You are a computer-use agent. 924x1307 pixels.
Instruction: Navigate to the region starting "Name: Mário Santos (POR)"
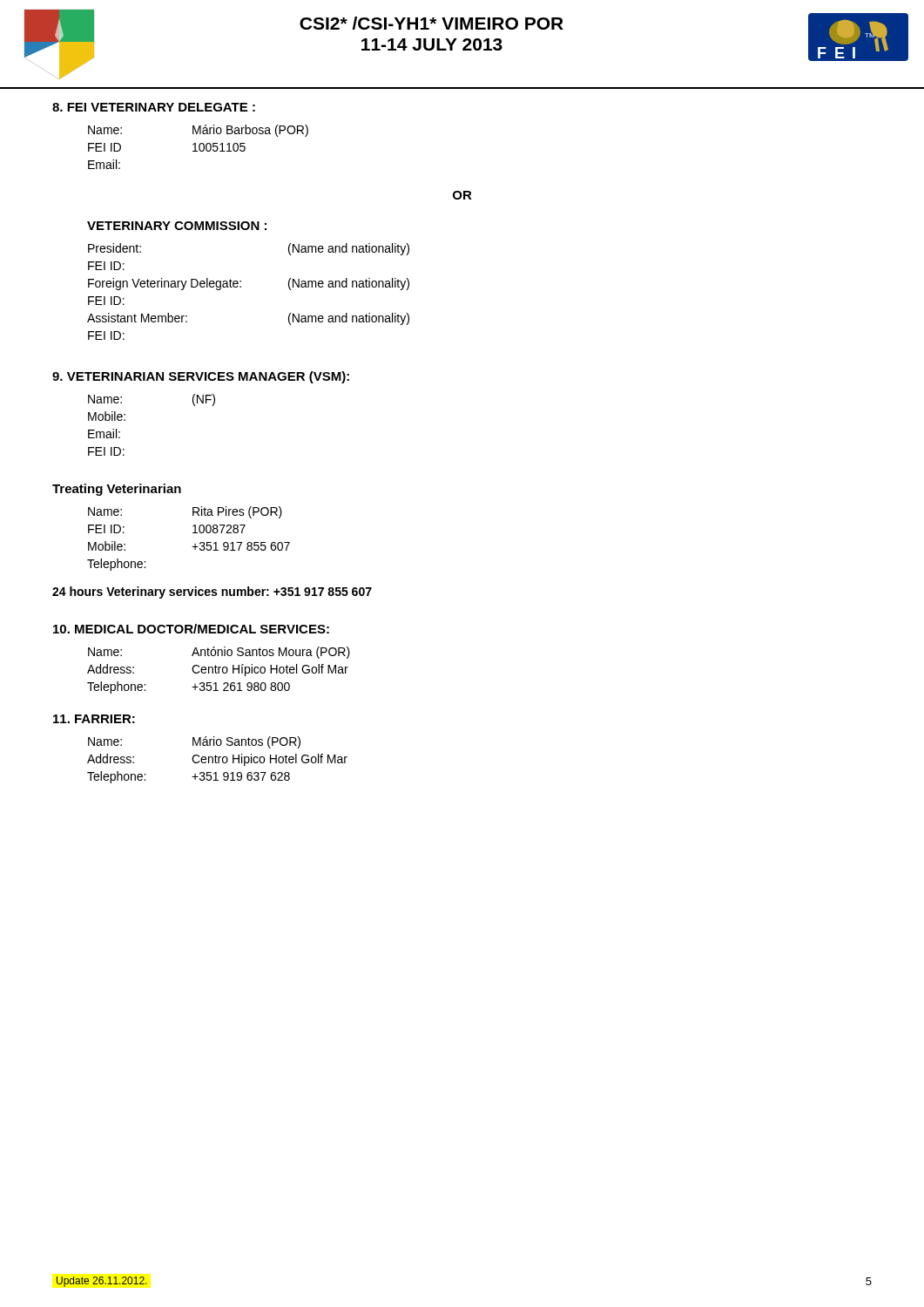click(x=194, y=742)
